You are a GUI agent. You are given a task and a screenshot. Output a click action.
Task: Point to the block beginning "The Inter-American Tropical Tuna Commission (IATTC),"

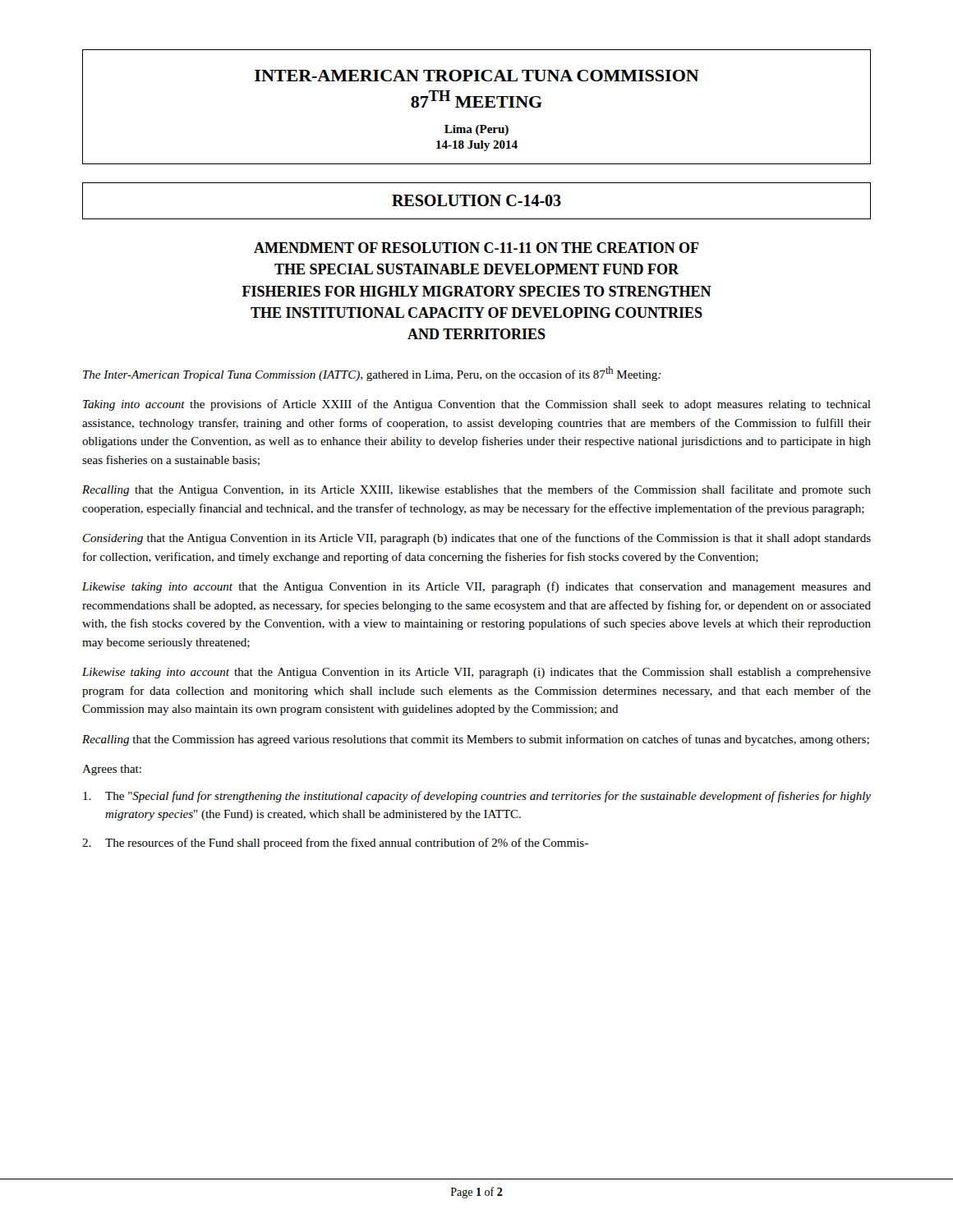372,373
